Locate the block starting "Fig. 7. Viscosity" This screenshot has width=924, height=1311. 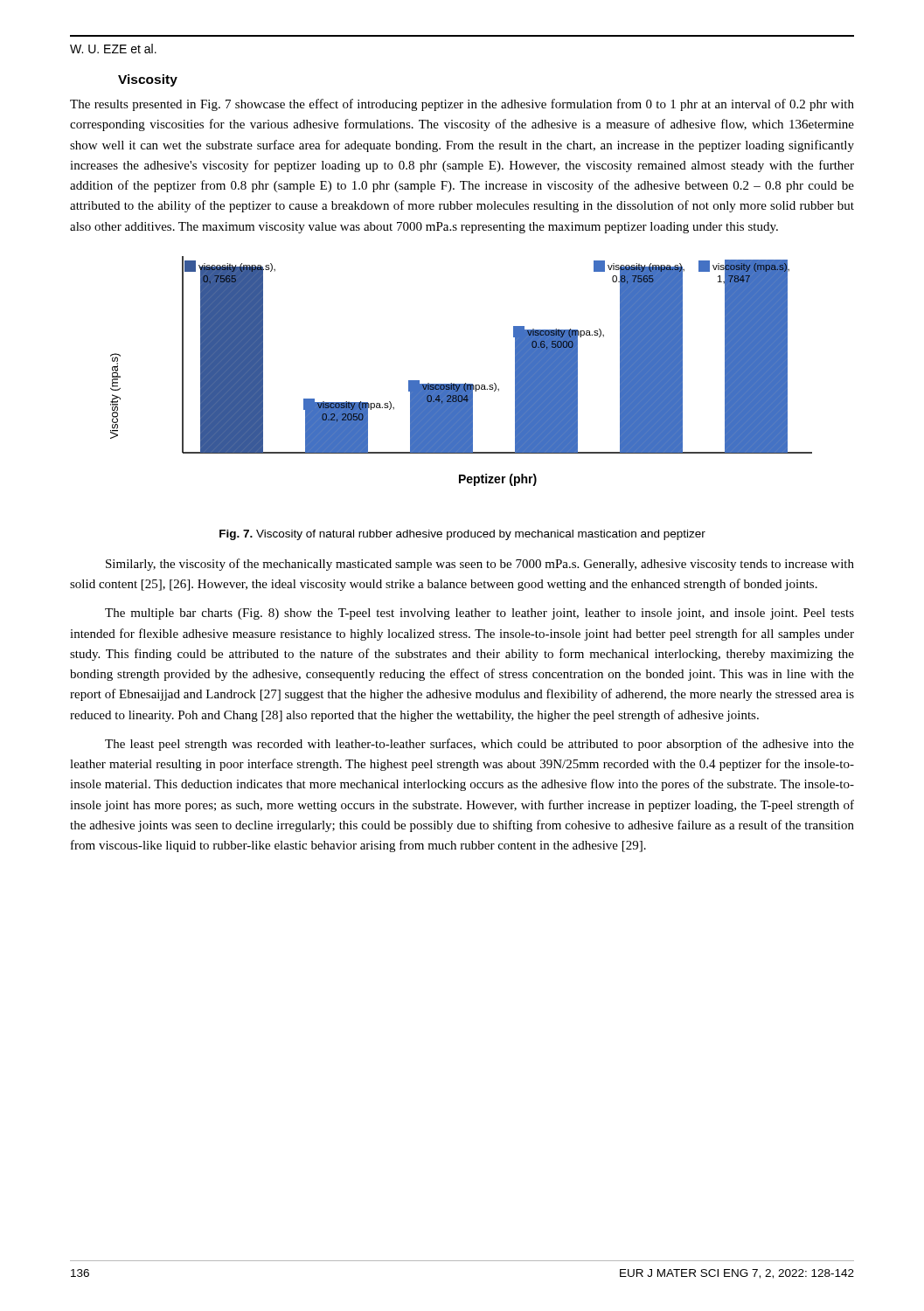(462, 533)
